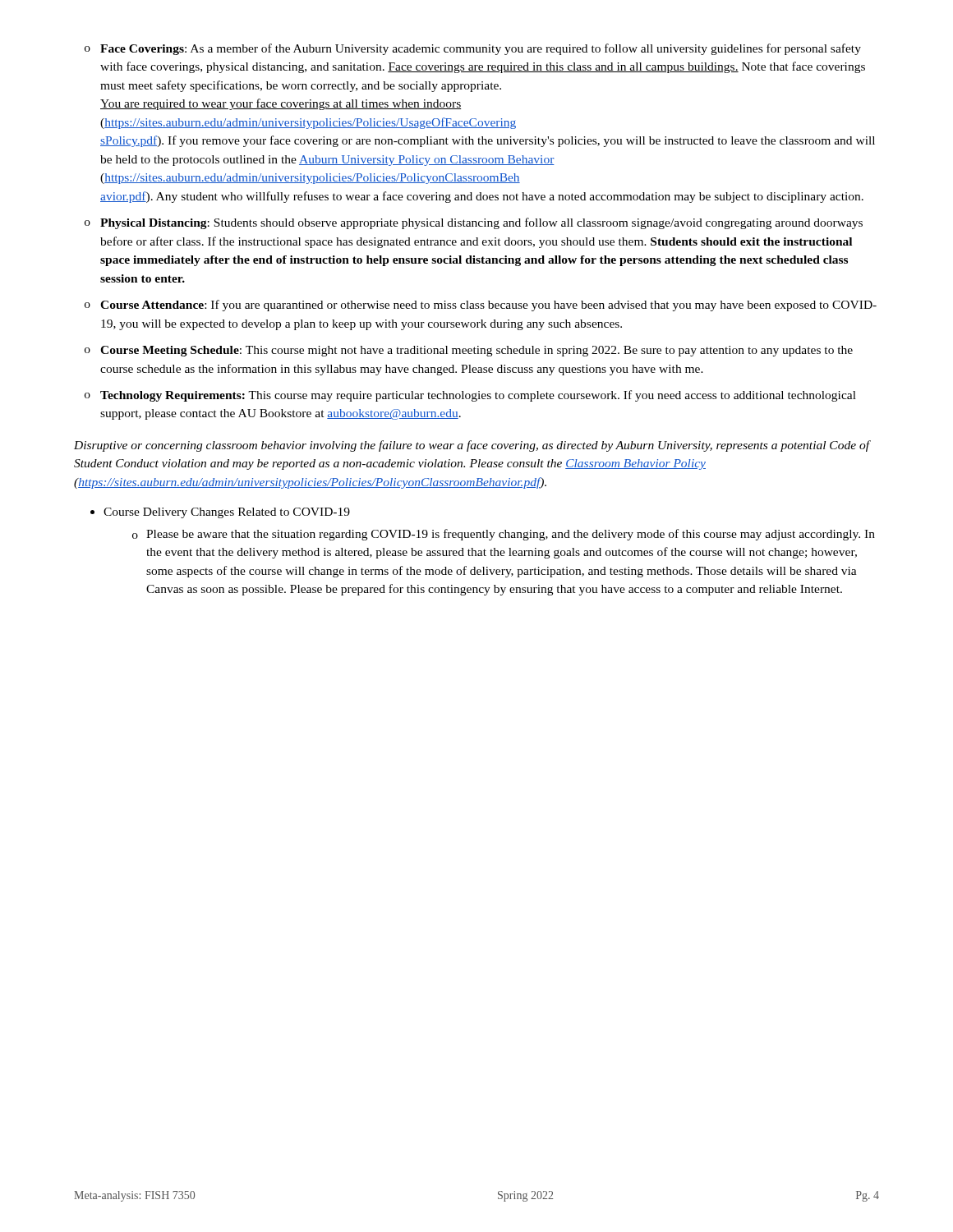Locate the list item containing "o Technology Requirements: This course may require"
Viewport: 953px width, 1232px height.
tap(476, 404)
